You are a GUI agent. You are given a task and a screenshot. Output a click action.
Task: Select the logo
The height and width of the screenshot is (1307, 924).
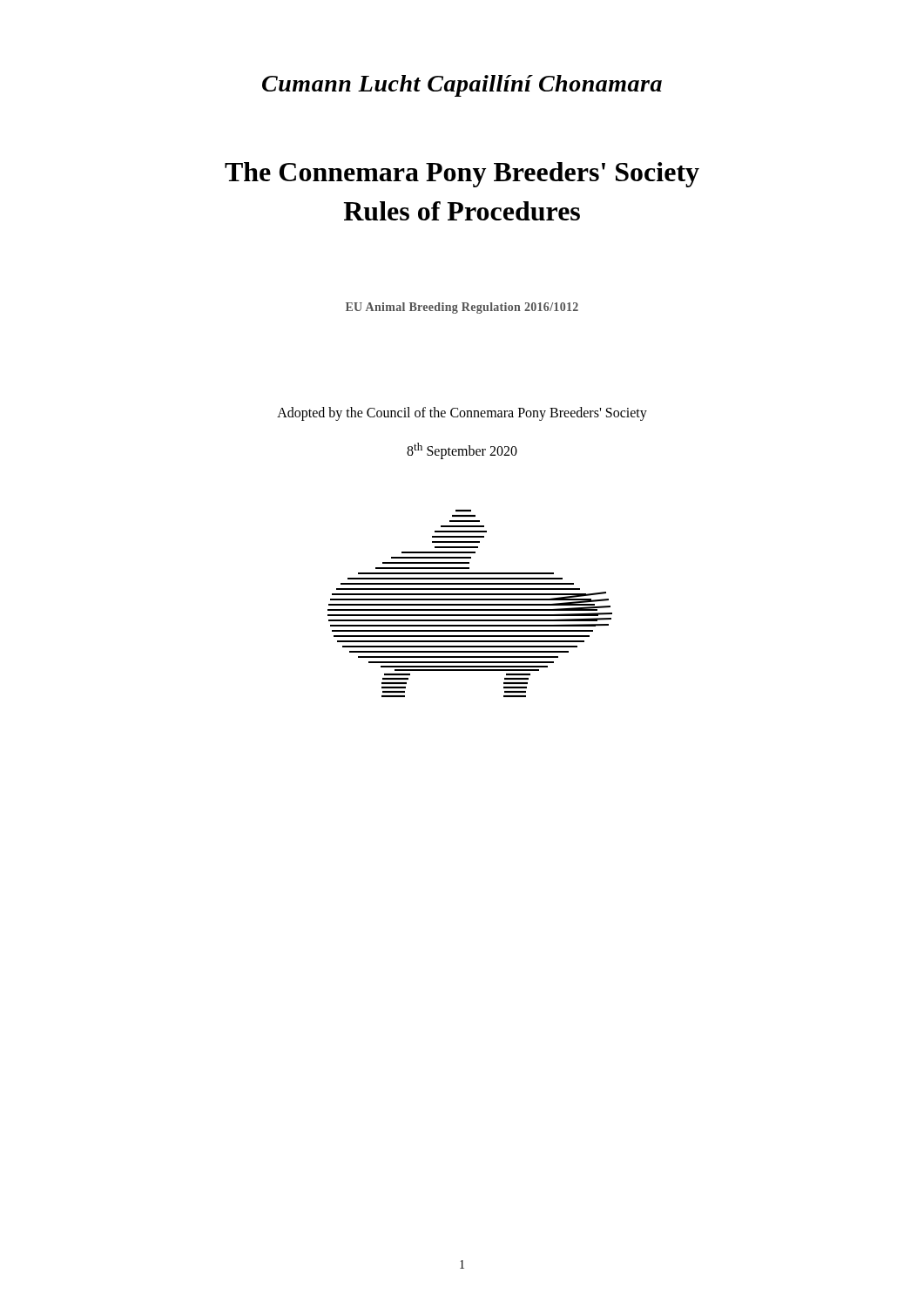tap(462, 610)
